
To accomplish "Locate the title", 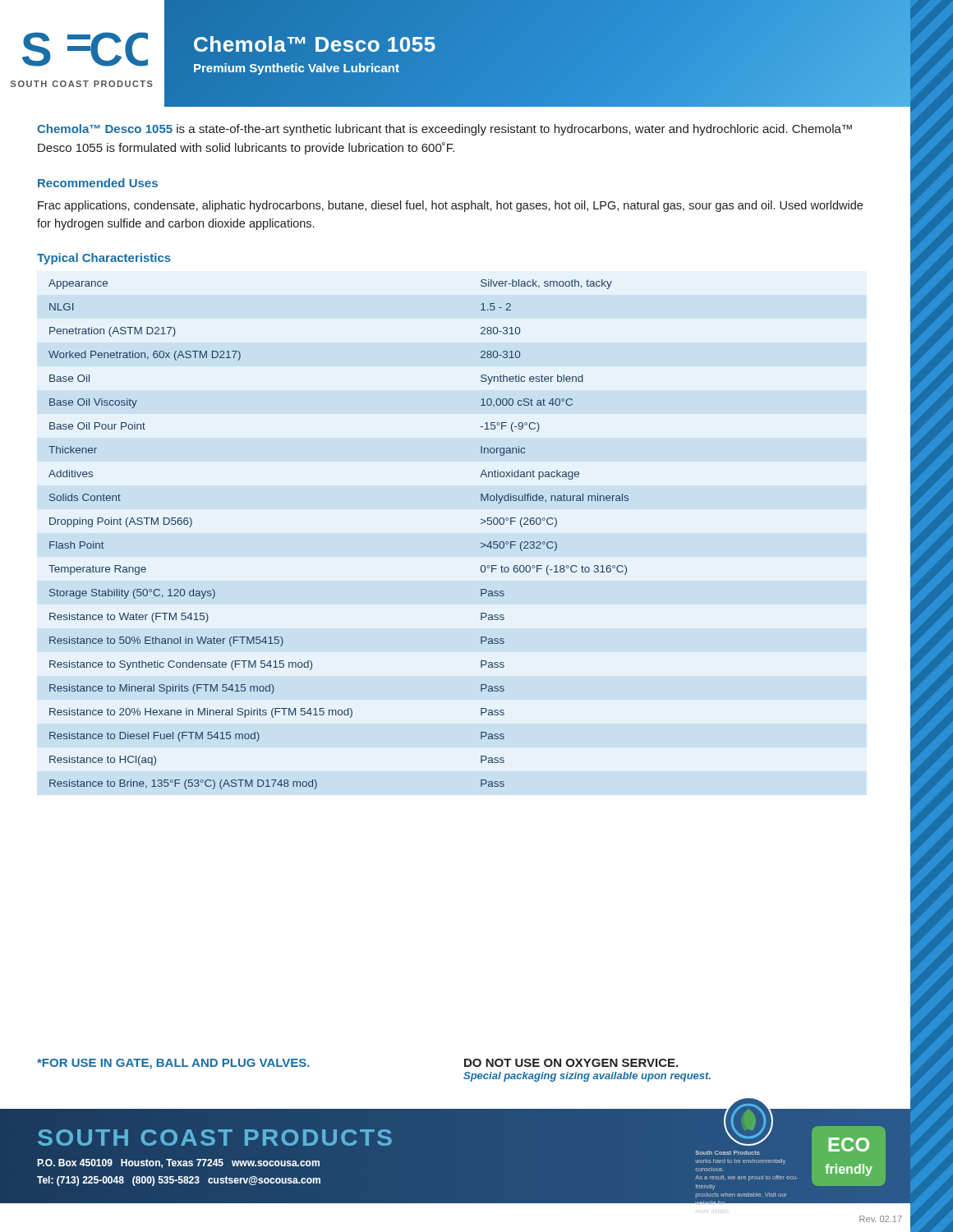I will point(314,44).
